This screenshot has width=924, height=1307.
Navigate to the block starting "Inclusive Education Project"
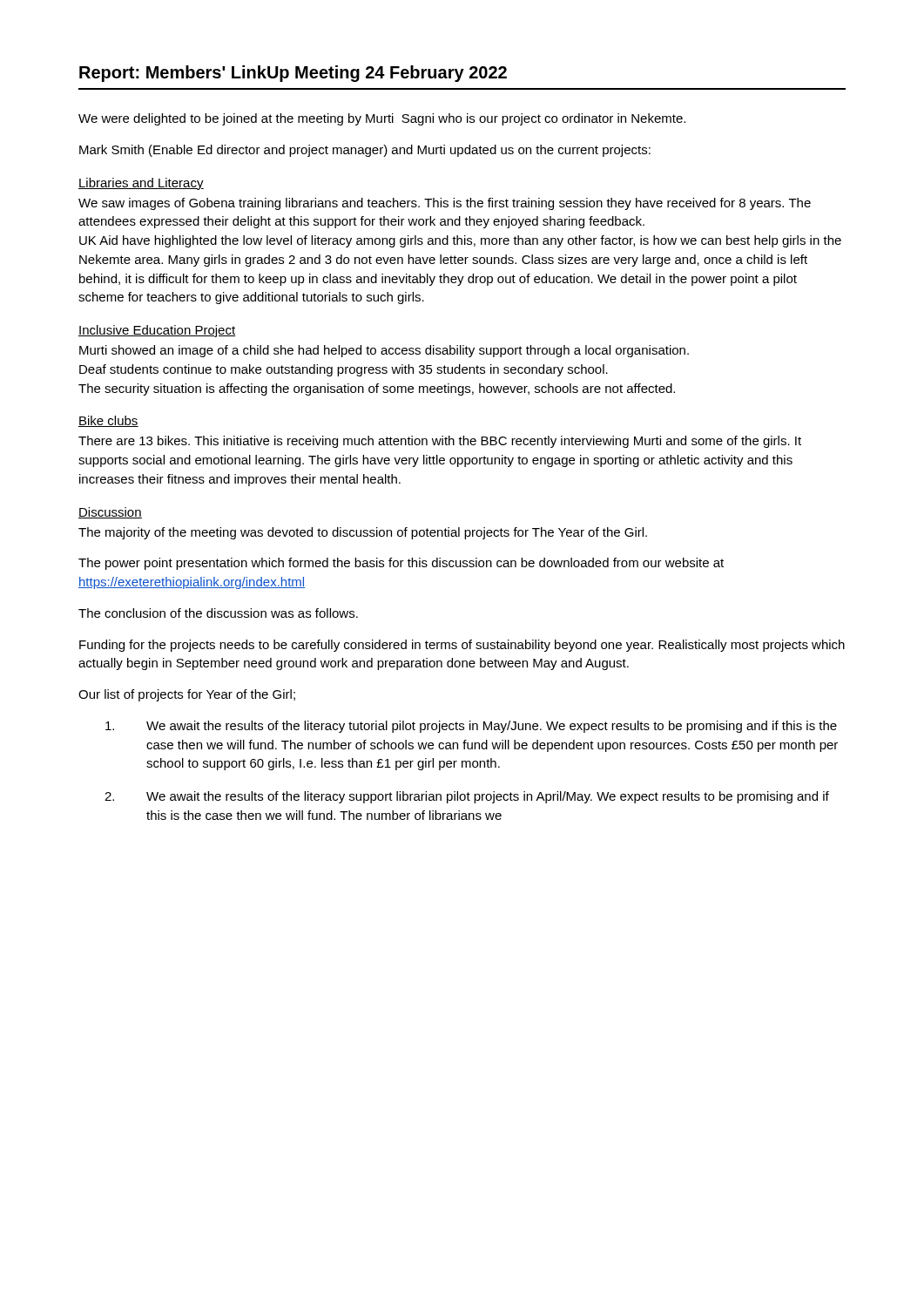click(x=157, y=330)
